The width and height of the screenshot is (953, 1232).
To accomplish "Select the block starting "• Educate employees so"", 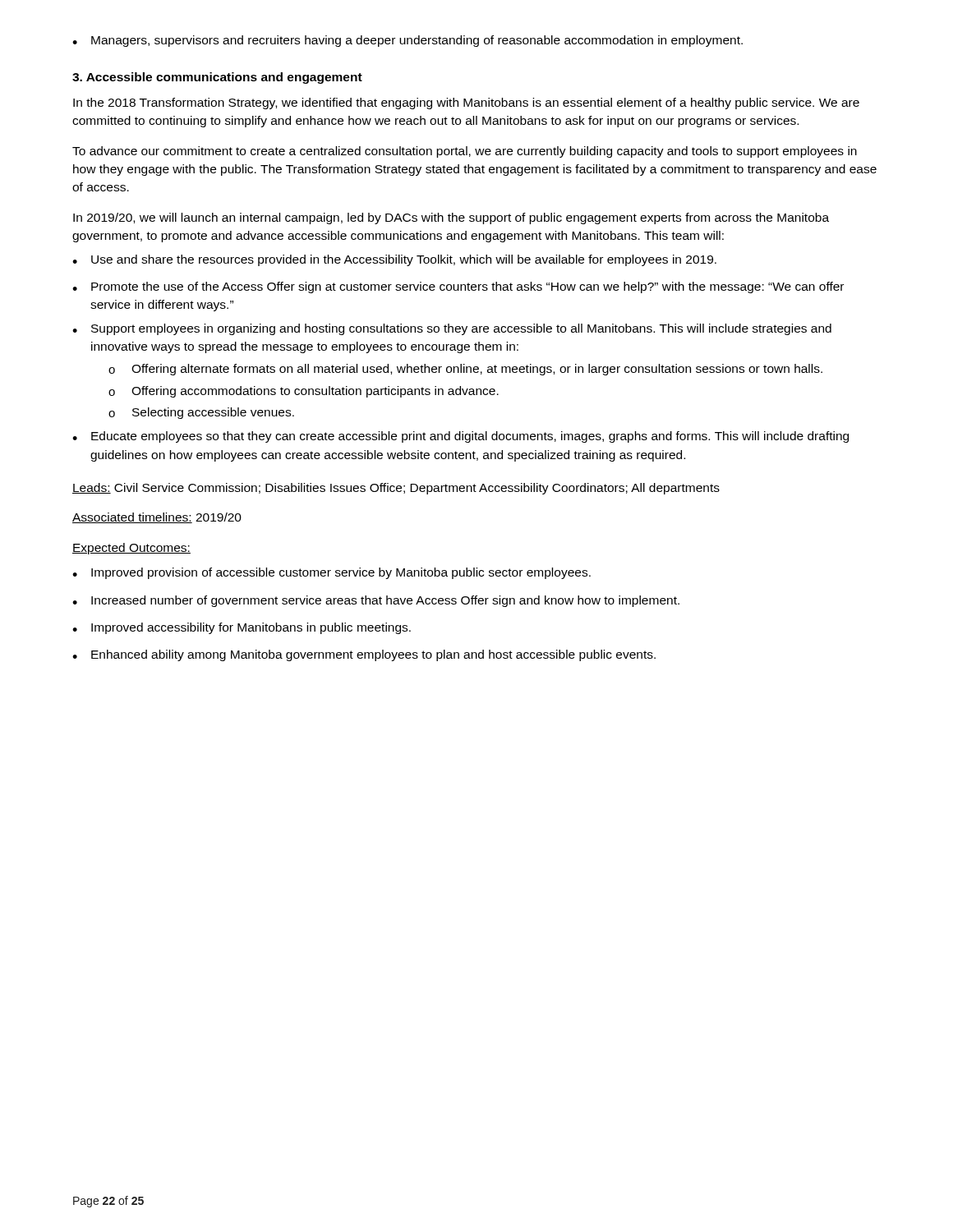I will (476, 446).
